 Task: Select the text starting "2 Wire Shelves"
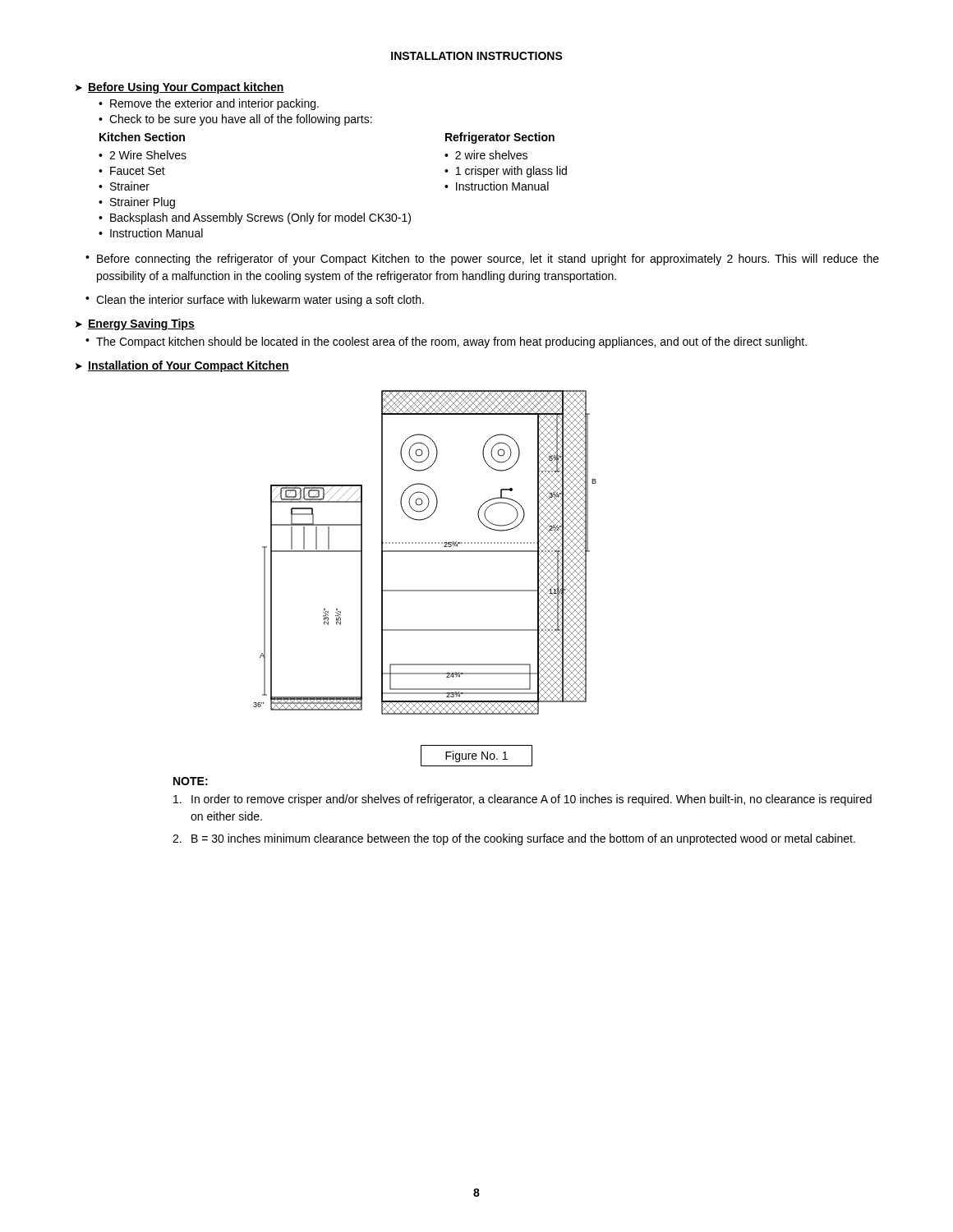[148, 155]
